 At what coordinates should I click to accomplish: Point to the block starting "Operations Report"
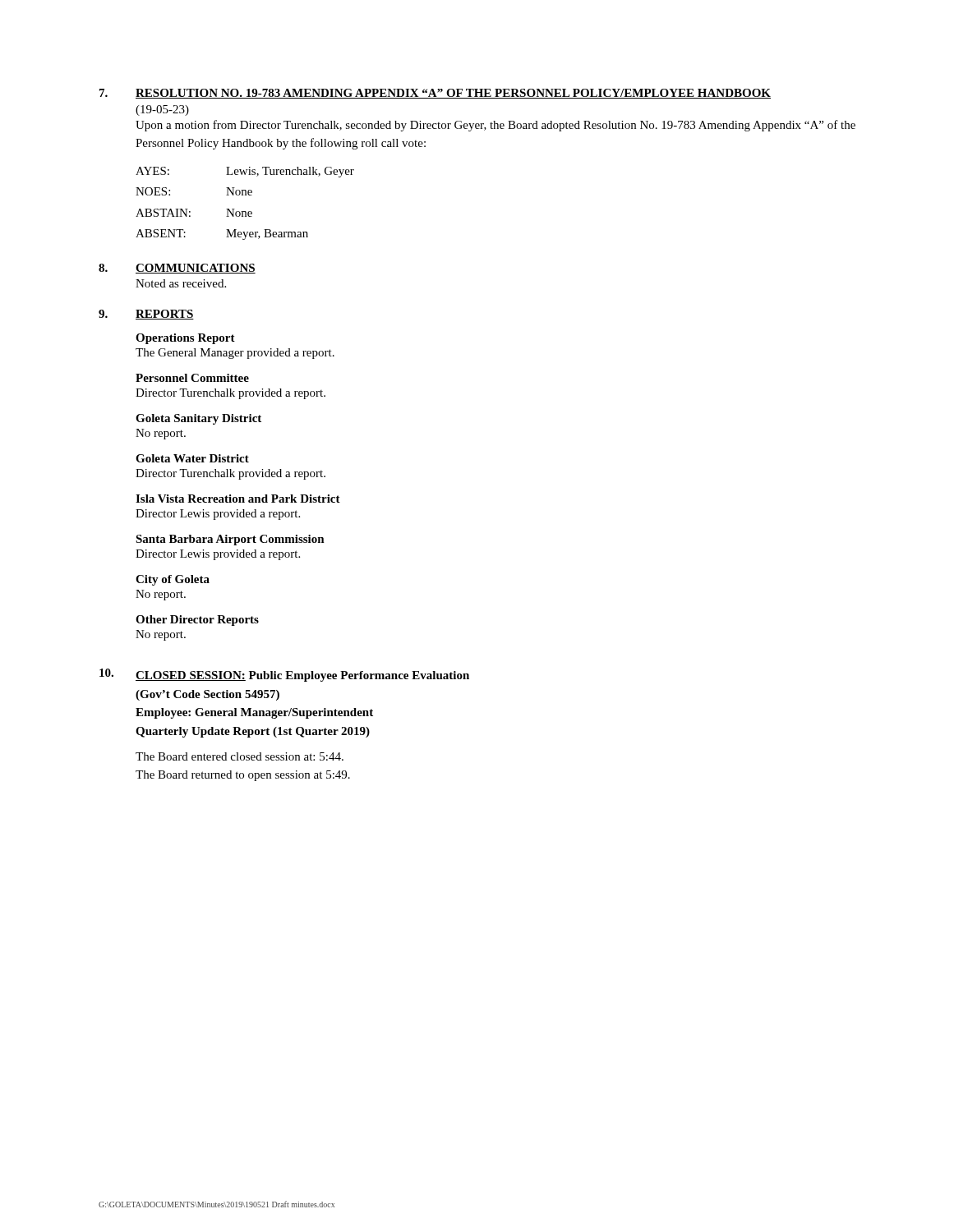tap(185, 338)
